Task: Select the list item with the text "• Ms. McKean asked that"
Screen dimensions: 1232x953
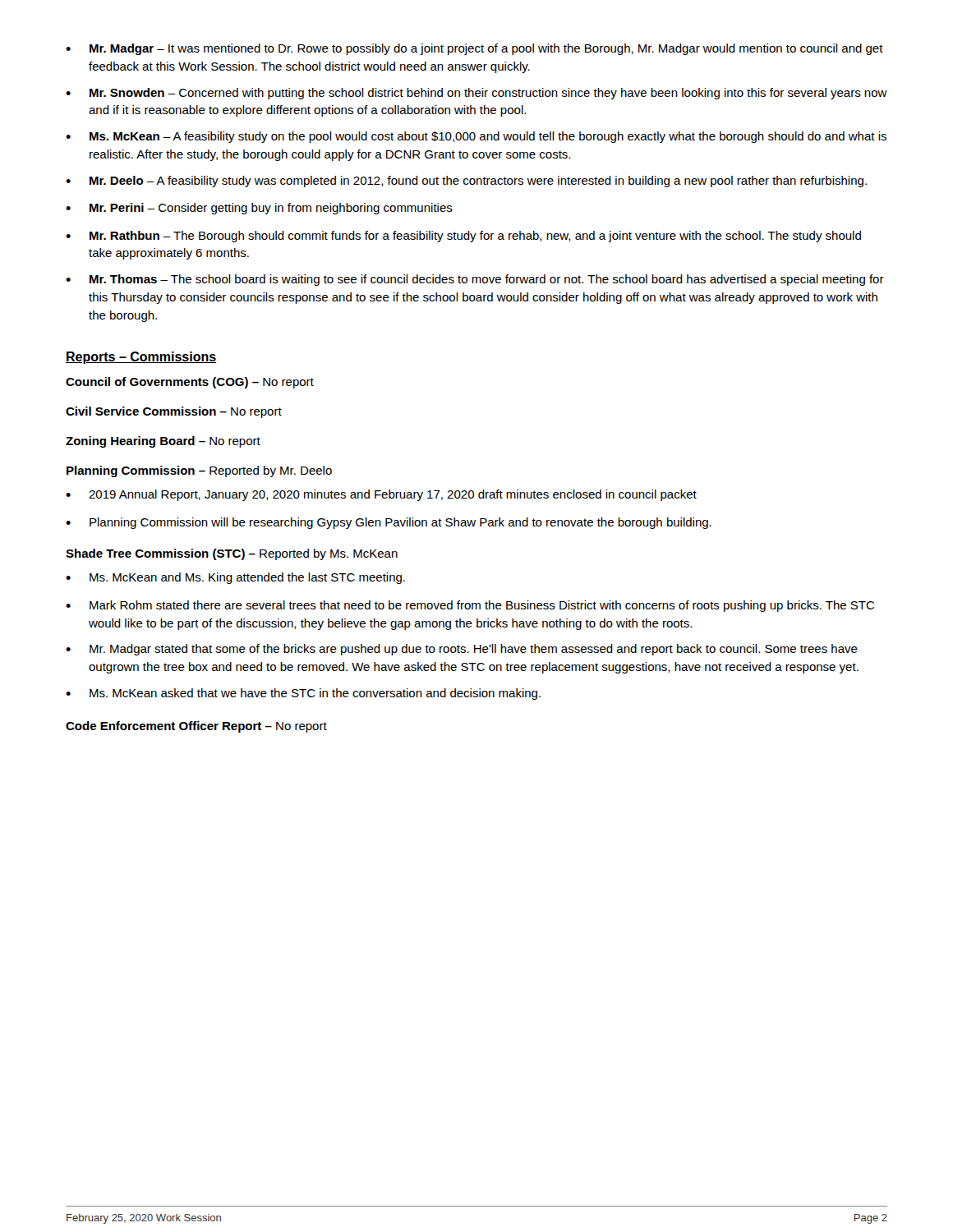Action: pos(476,694)
